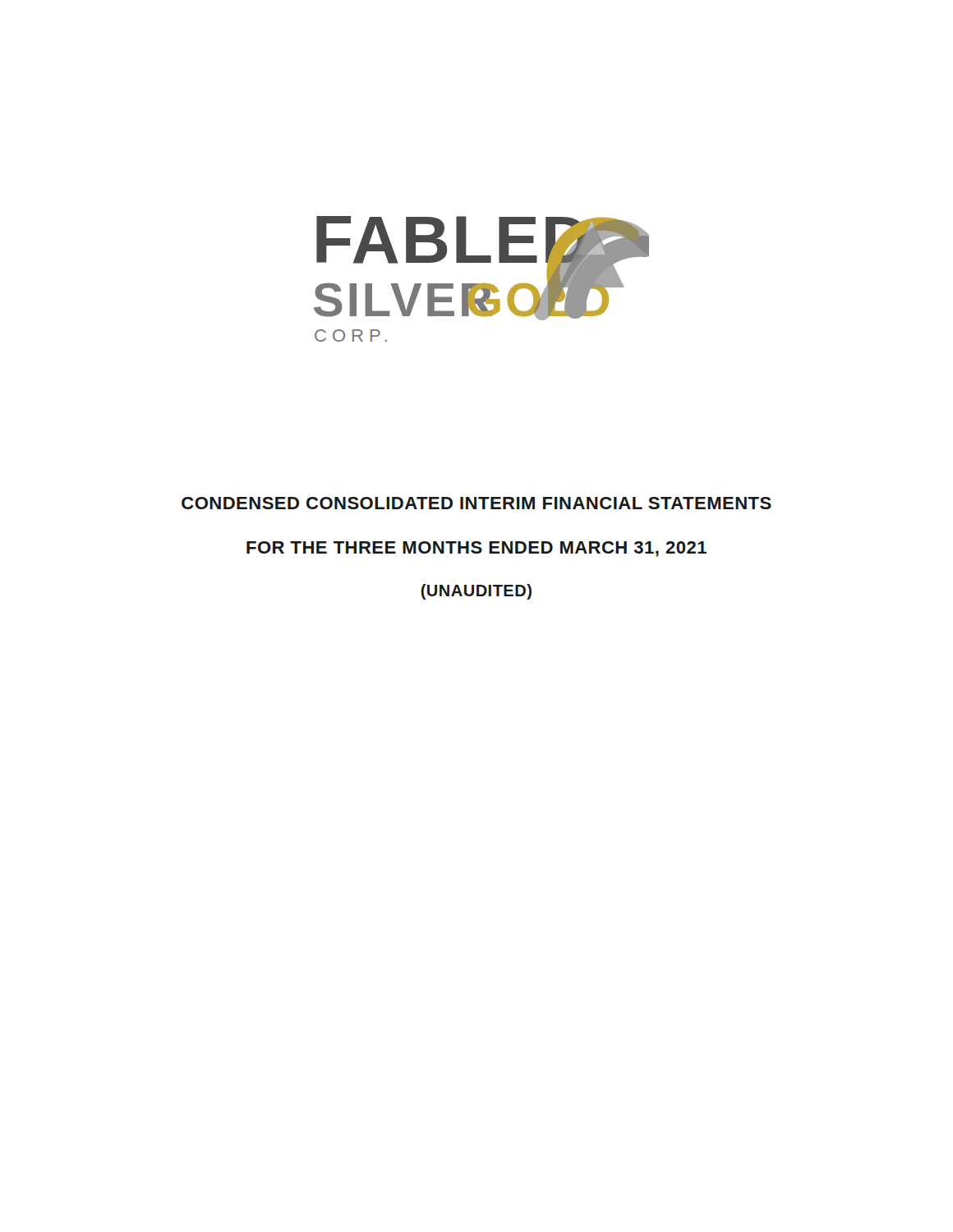Select the title that reads "CONDENSED CONSOLIDATED INTERIM FINANCIAL STATEMENTS"
The width and height of the screenshot is (953, 1232).
point(476,503)
